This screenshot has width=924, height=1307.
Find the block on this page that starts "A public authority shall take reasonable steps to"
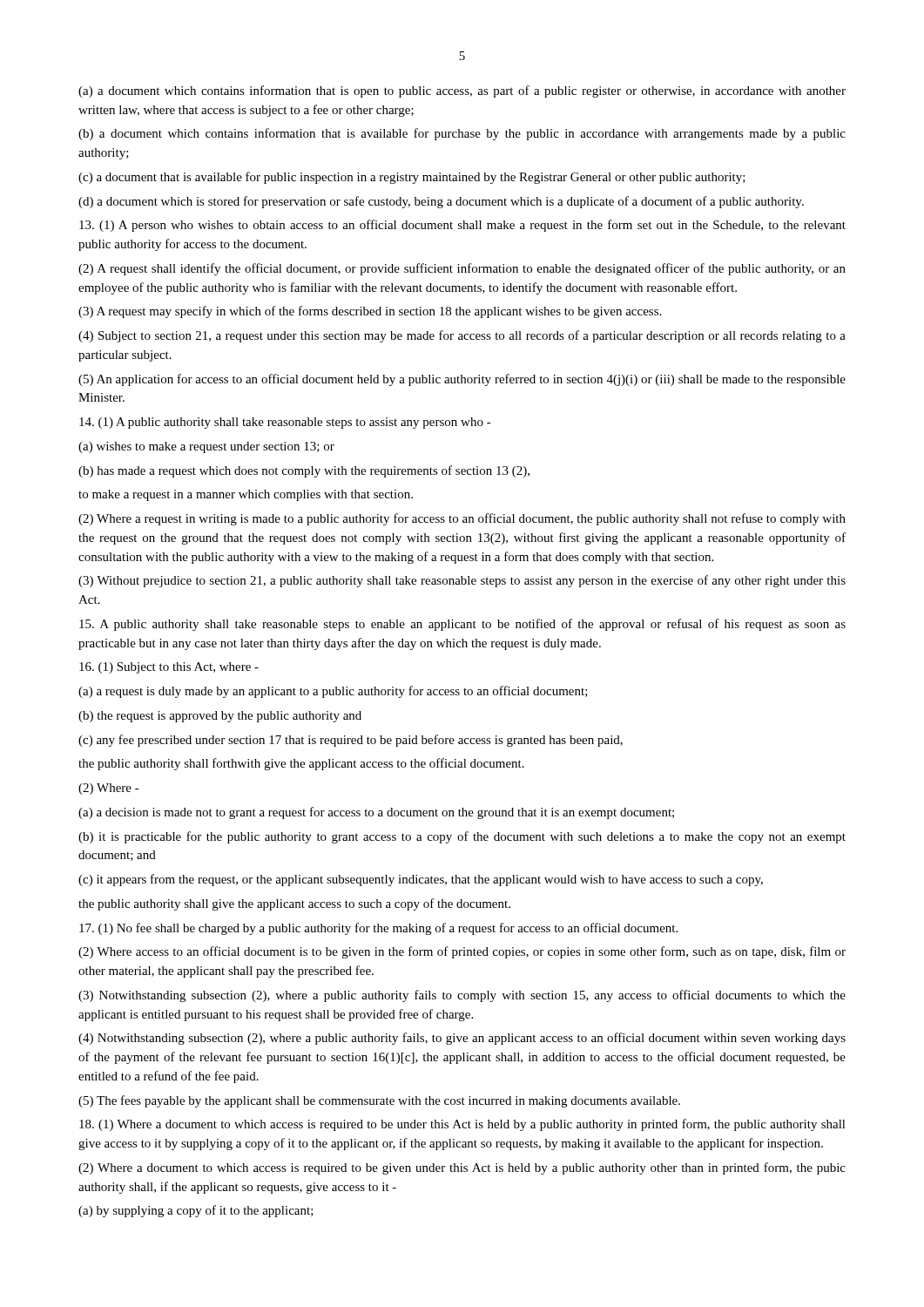(462, 633)
